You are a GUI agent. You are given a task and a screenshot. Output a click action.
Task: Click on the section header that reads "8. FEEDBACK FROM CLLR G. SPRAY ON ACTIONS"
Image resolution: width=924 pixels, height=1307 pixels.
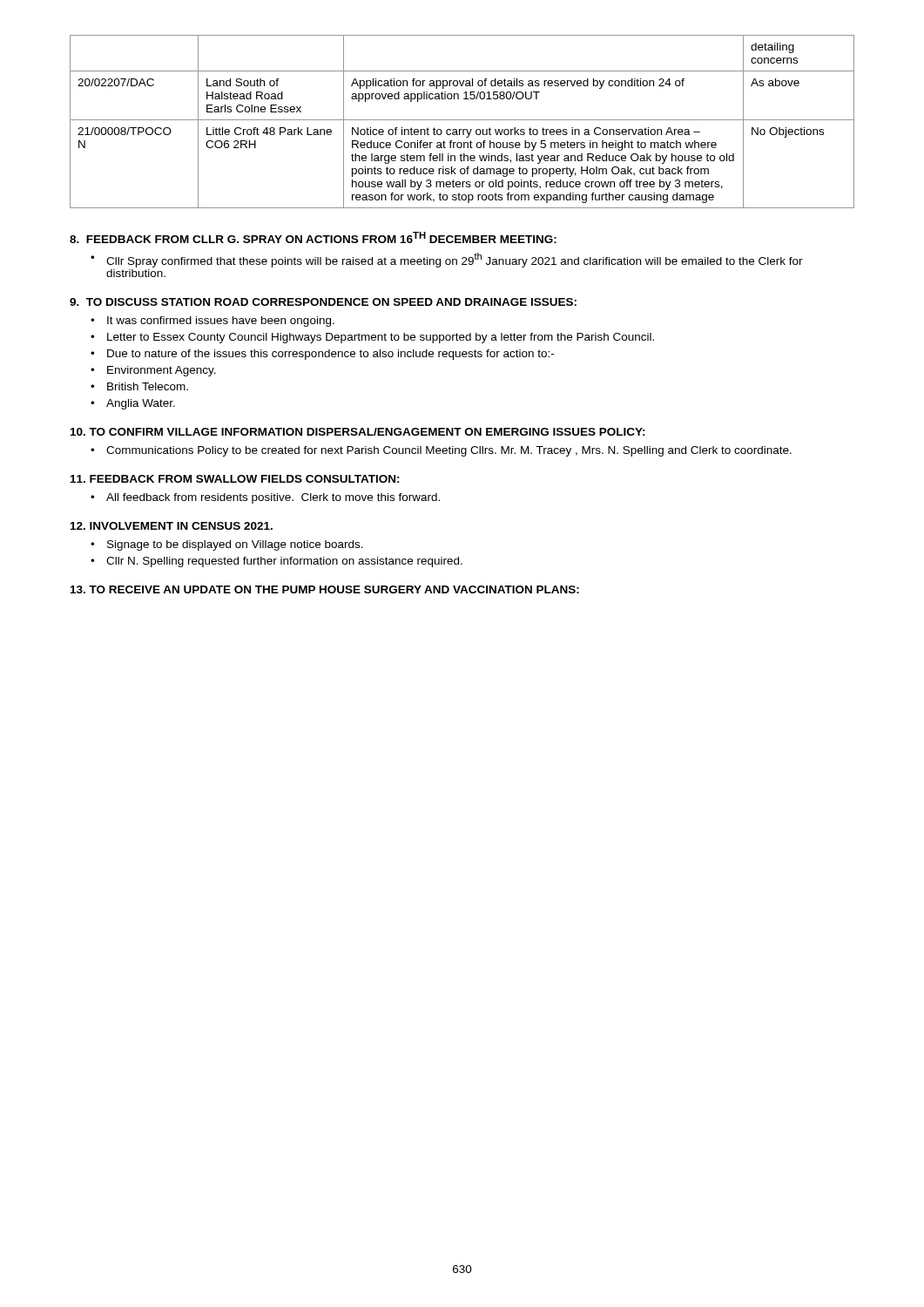pos(313,237)
